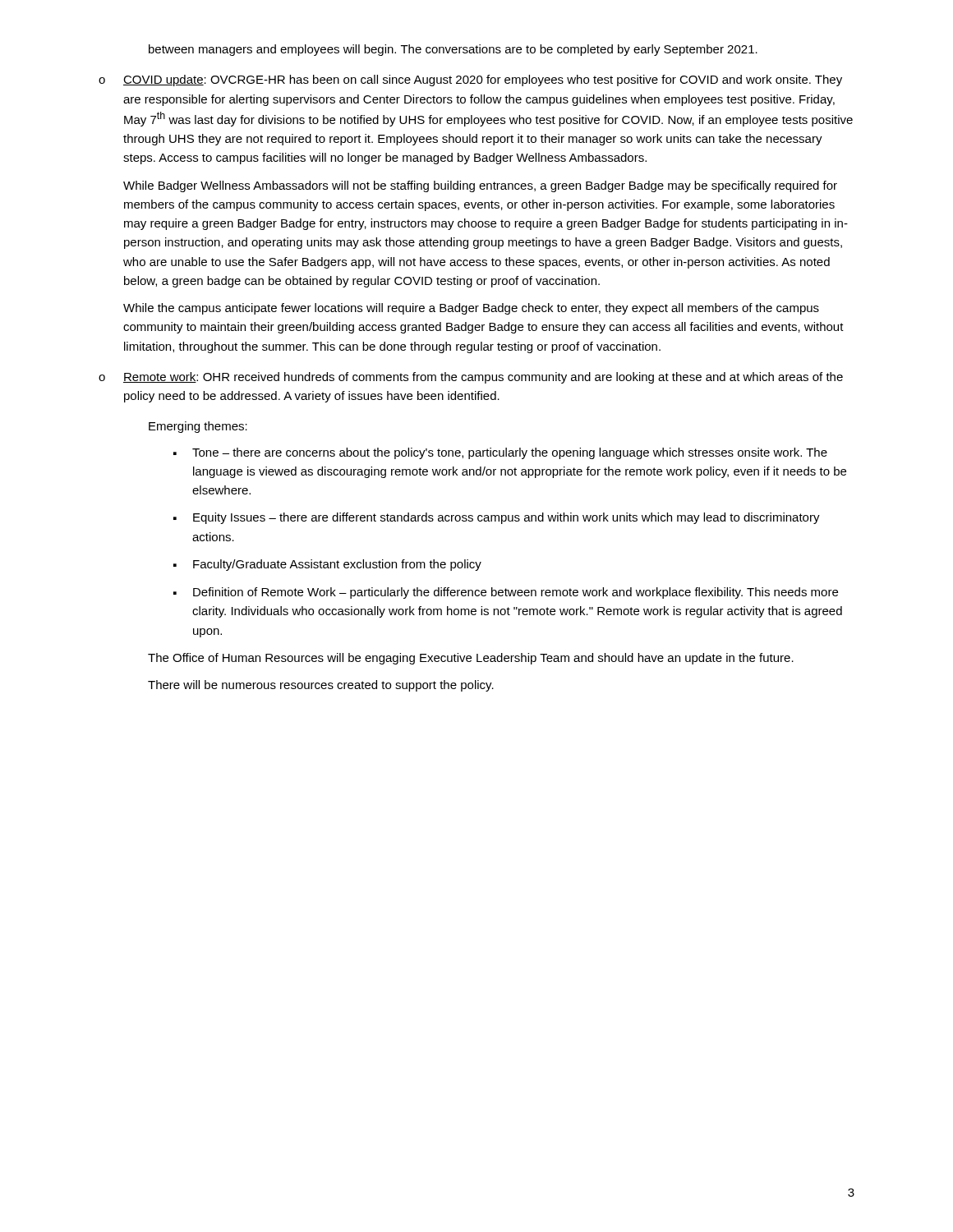
Task: Locate the list item that says "▪ Definition of"
Action: [x=513, y=611]
